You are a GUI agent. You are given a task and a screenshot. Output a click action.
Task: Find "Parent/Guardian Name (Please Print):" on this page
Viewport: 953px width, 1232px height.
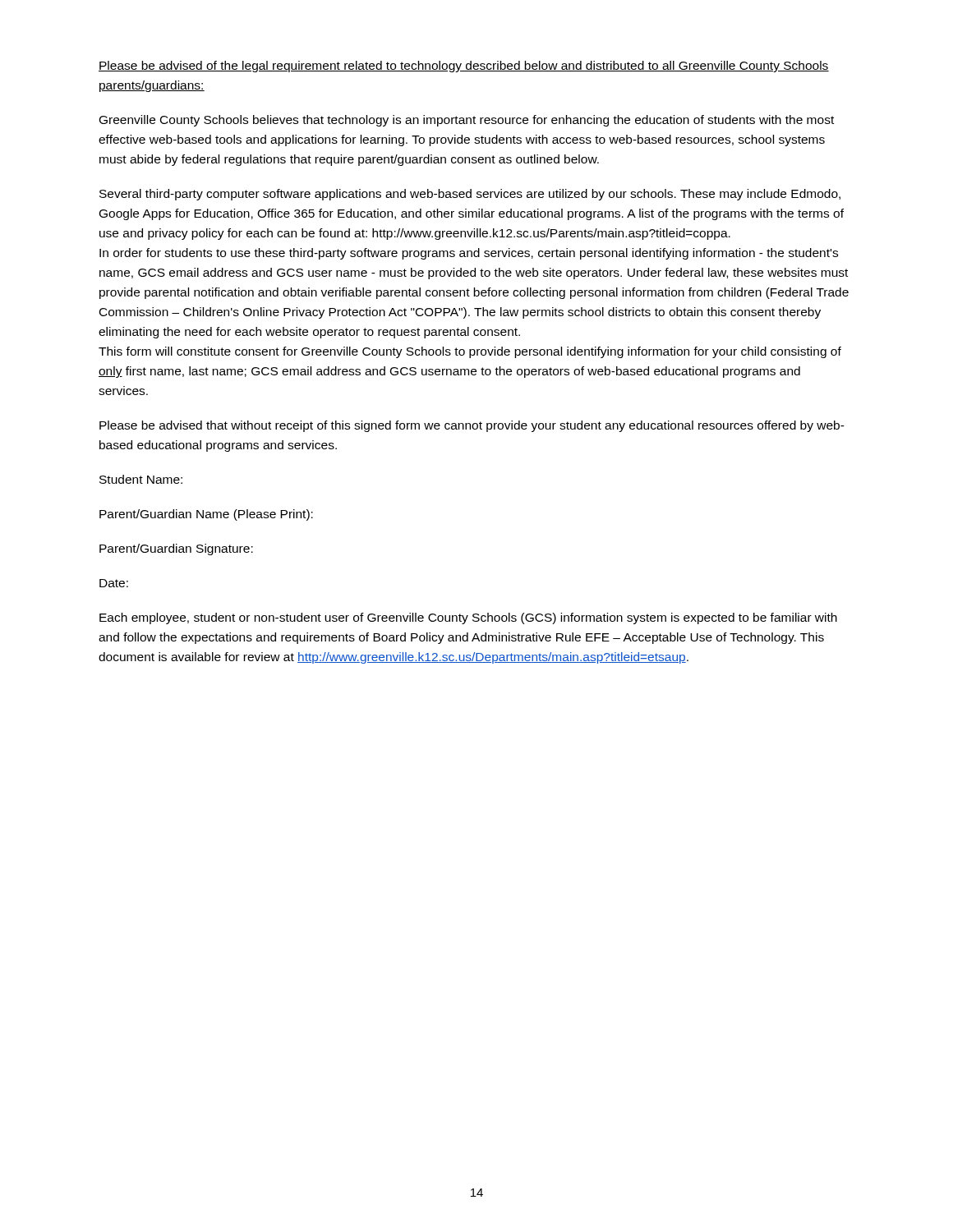206,514
